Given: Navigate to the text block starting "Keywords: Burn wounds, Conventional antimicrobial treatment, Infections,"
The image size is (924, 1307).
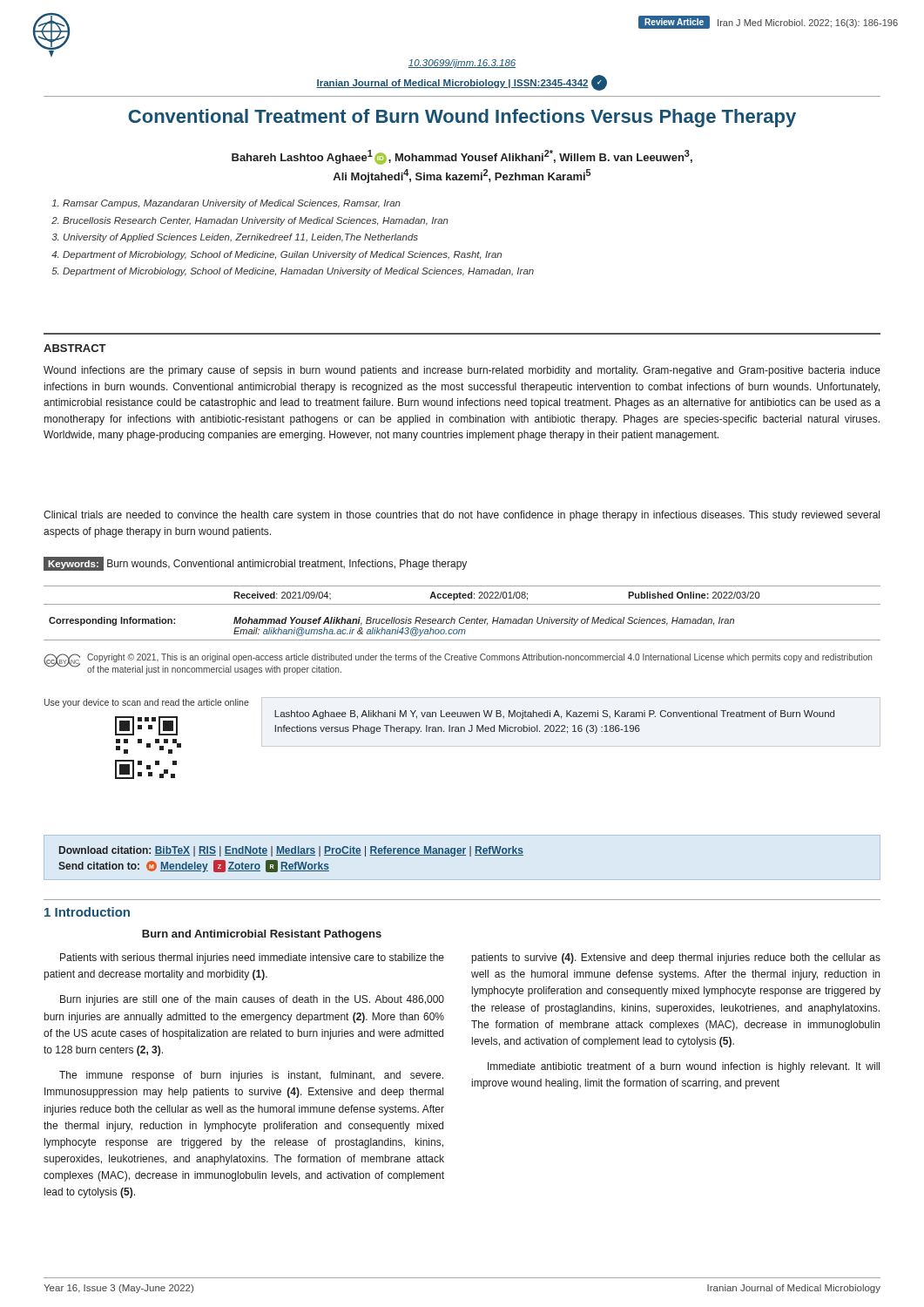Looking at the screenshot, I should 255,564.
